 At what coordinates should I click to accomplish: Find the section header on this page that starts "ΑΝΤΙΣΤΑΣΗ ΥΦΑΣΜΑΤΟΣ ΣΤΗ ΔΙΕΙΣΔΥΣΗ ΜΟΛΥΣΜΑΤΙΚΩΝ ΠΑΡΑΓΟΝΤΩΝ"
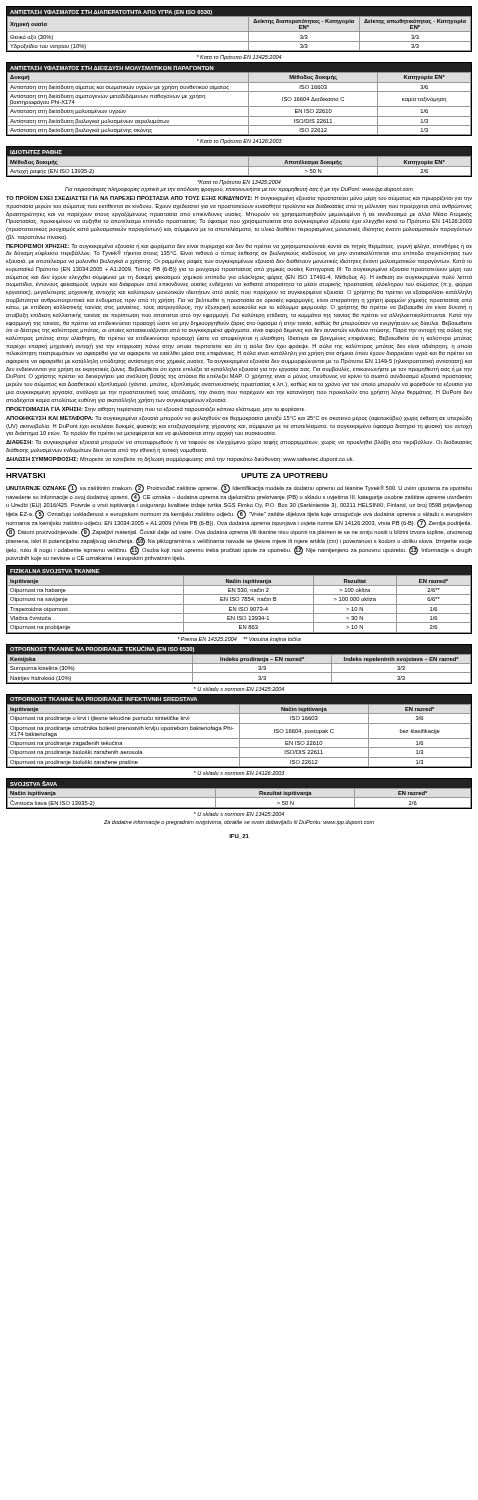(x=239, y=99)
